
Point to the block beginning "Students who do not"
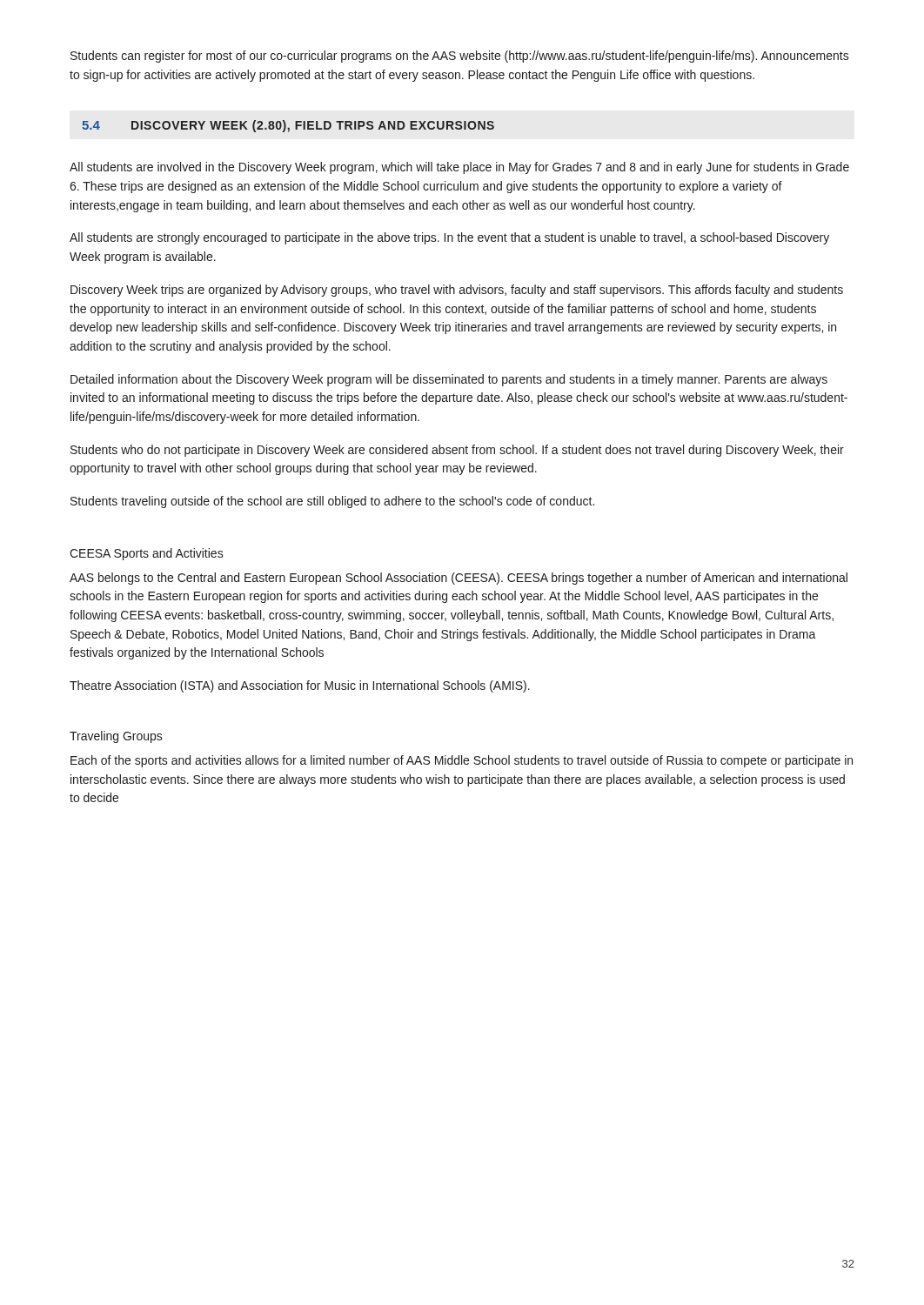pyautogui.click(x=457, y=459)
